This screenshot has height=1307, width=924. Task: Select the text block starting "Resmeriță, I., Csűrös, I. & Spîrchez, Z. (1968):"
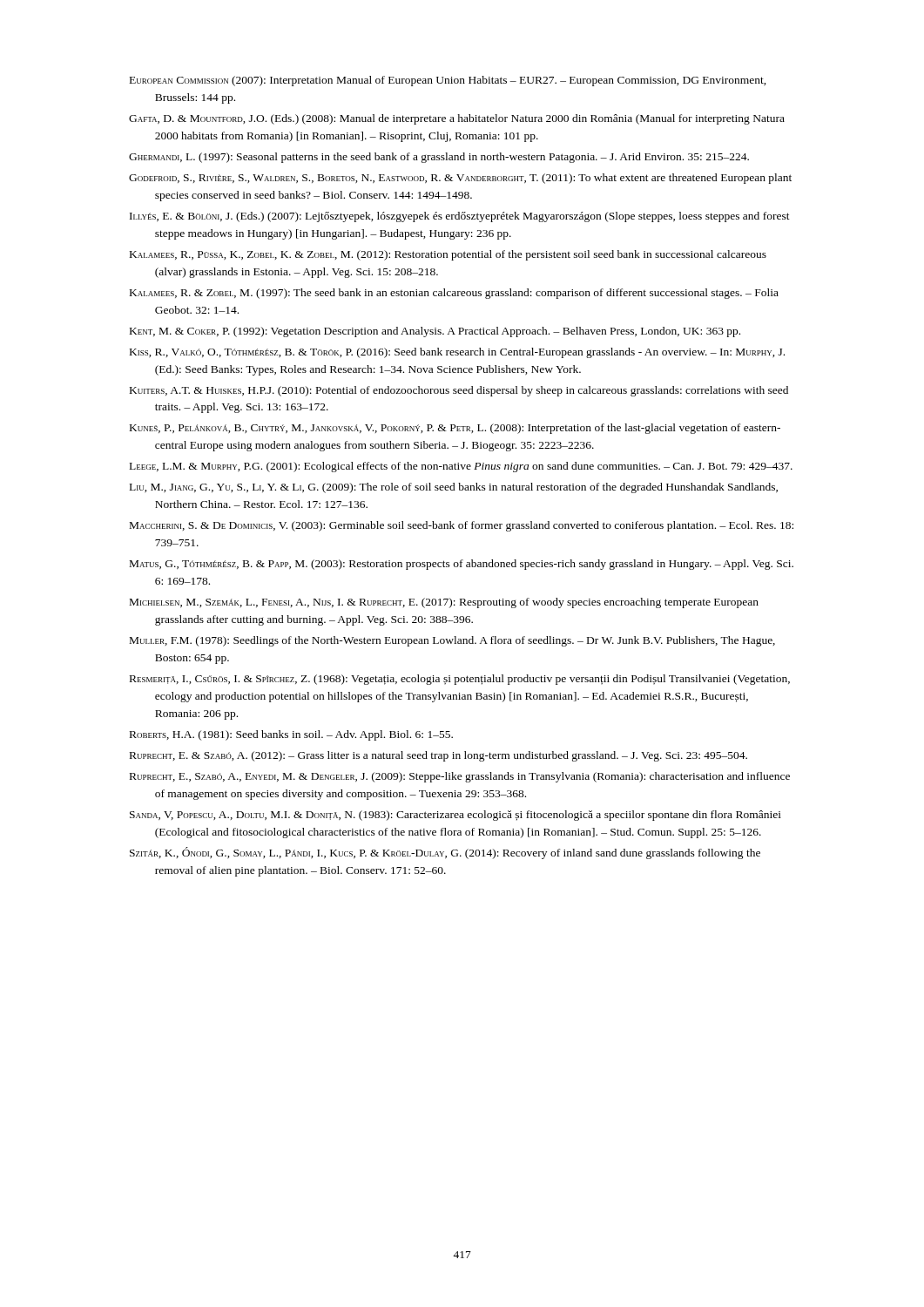point(460,696)
